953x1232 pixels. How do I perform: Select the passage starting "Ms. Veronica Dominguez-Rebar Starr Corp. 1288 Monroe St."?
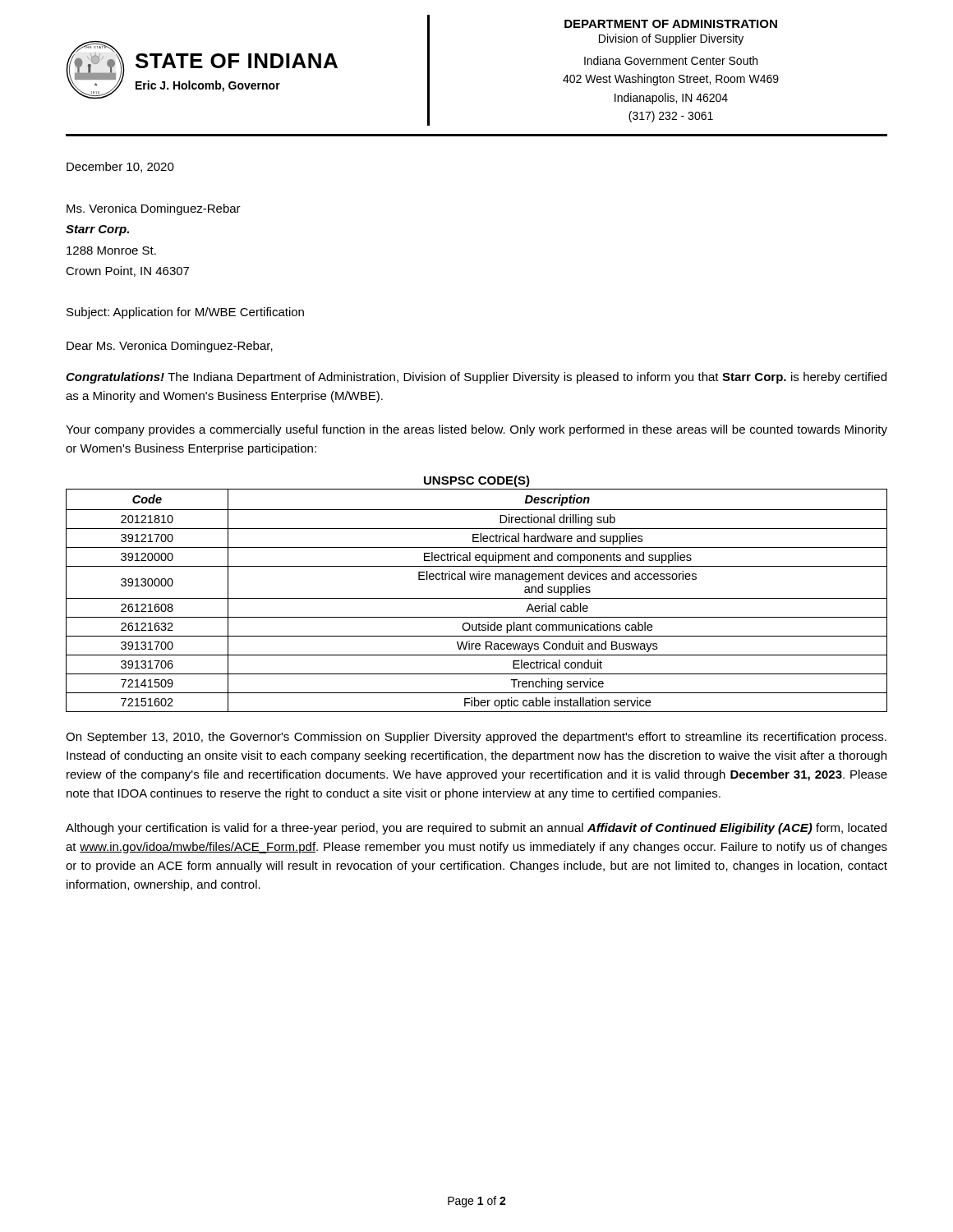[153, 239]
